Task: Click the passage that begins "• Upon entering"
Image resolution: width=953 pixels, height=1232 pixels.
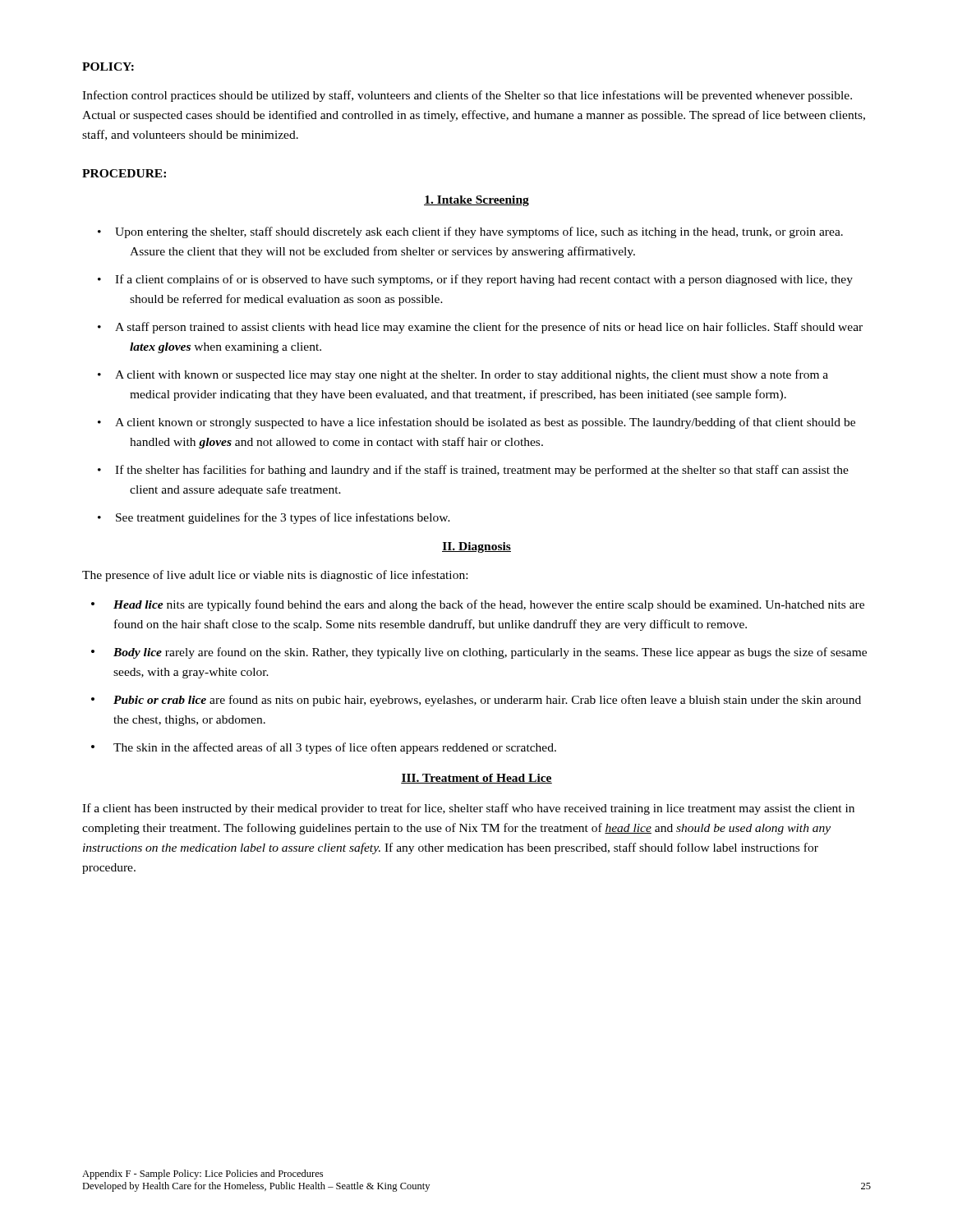Action: (484, 242)
